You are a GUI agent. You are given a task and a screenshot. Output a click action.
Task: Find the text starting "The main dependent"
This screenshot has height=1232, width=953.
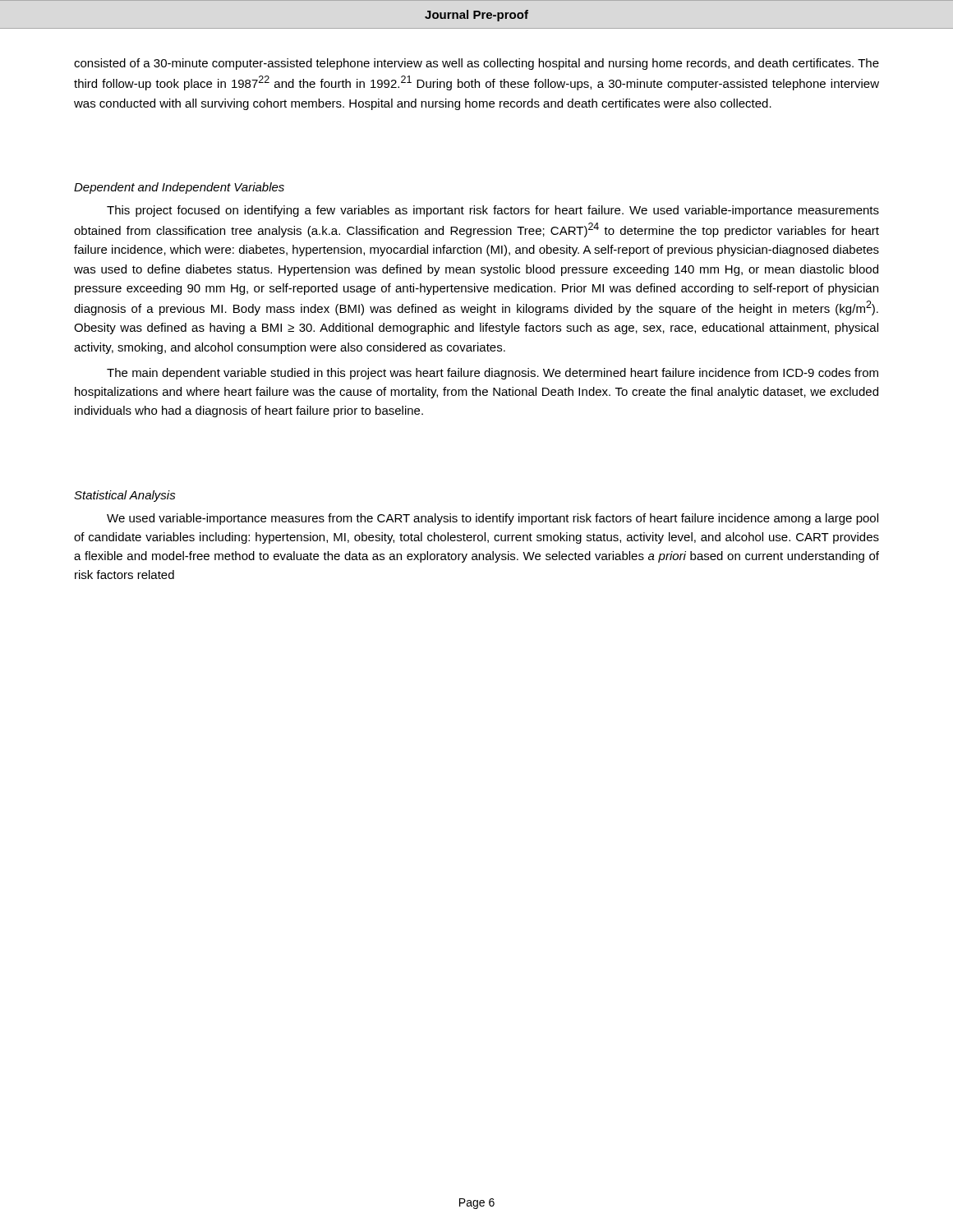(x=476, y=391)
